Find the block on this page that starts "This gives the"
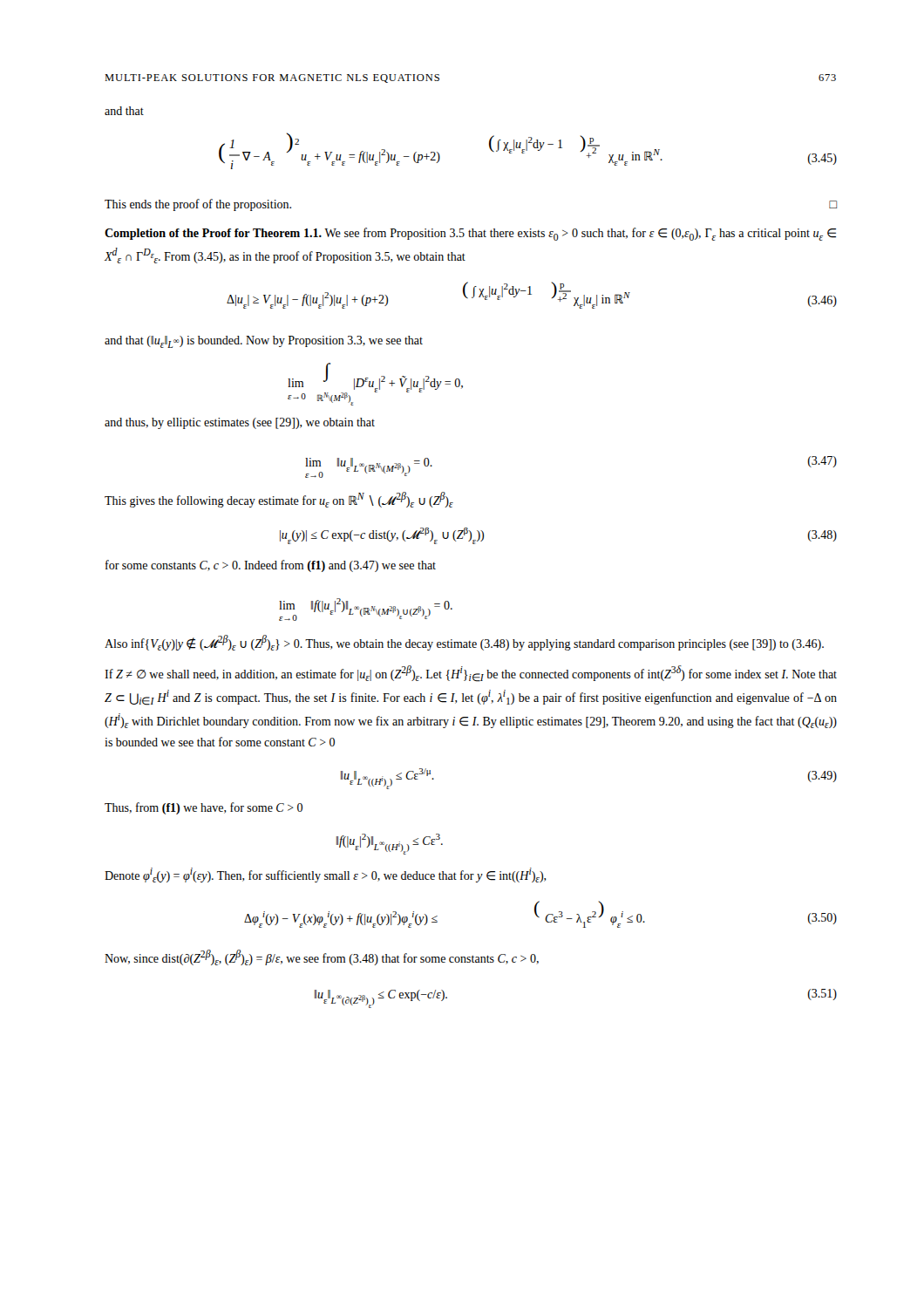 279,501
